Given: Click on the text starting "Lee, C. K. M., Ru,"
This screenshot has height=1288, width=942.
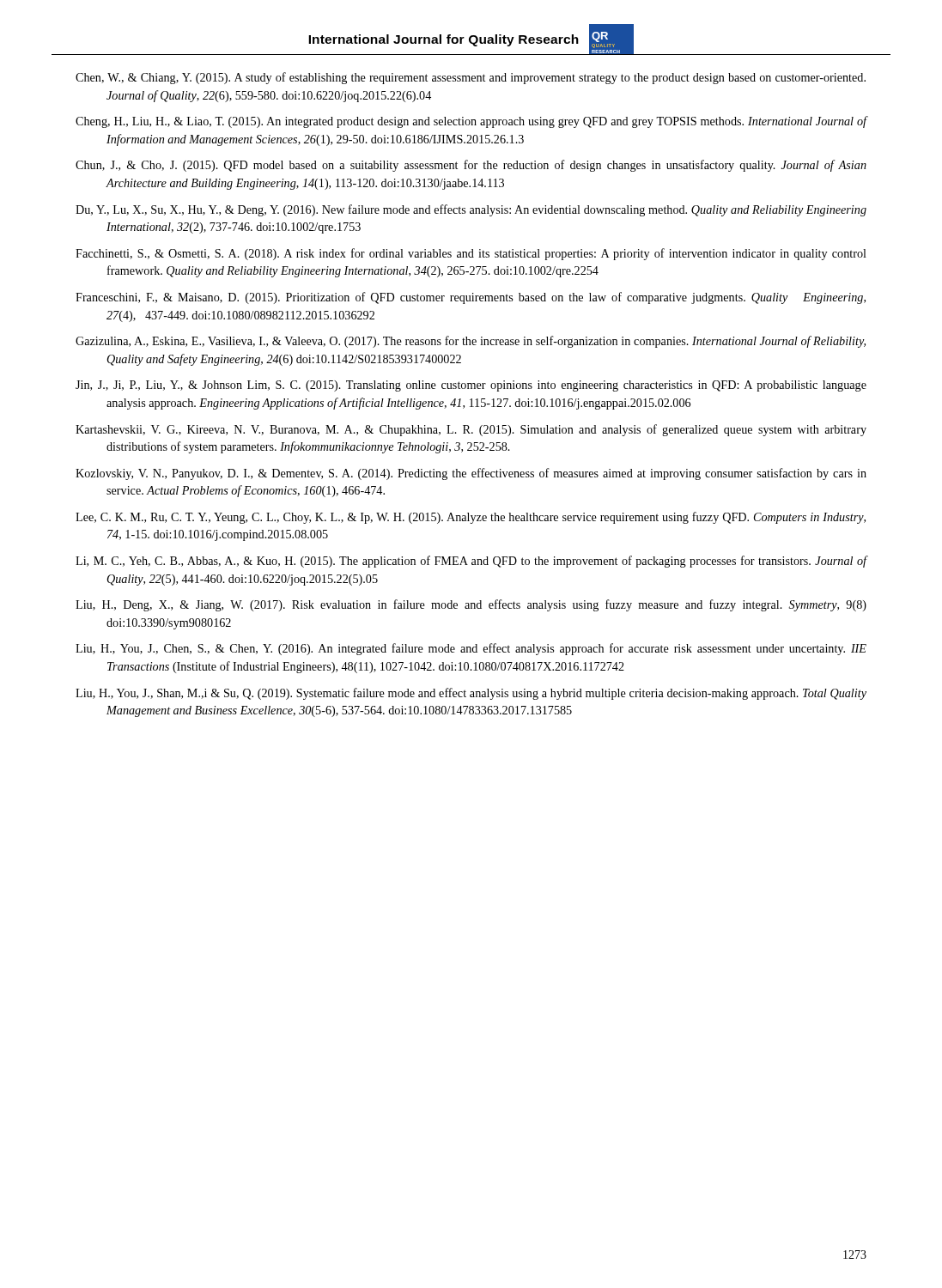Looking at the screenshot, I should (x=471, y=526).
